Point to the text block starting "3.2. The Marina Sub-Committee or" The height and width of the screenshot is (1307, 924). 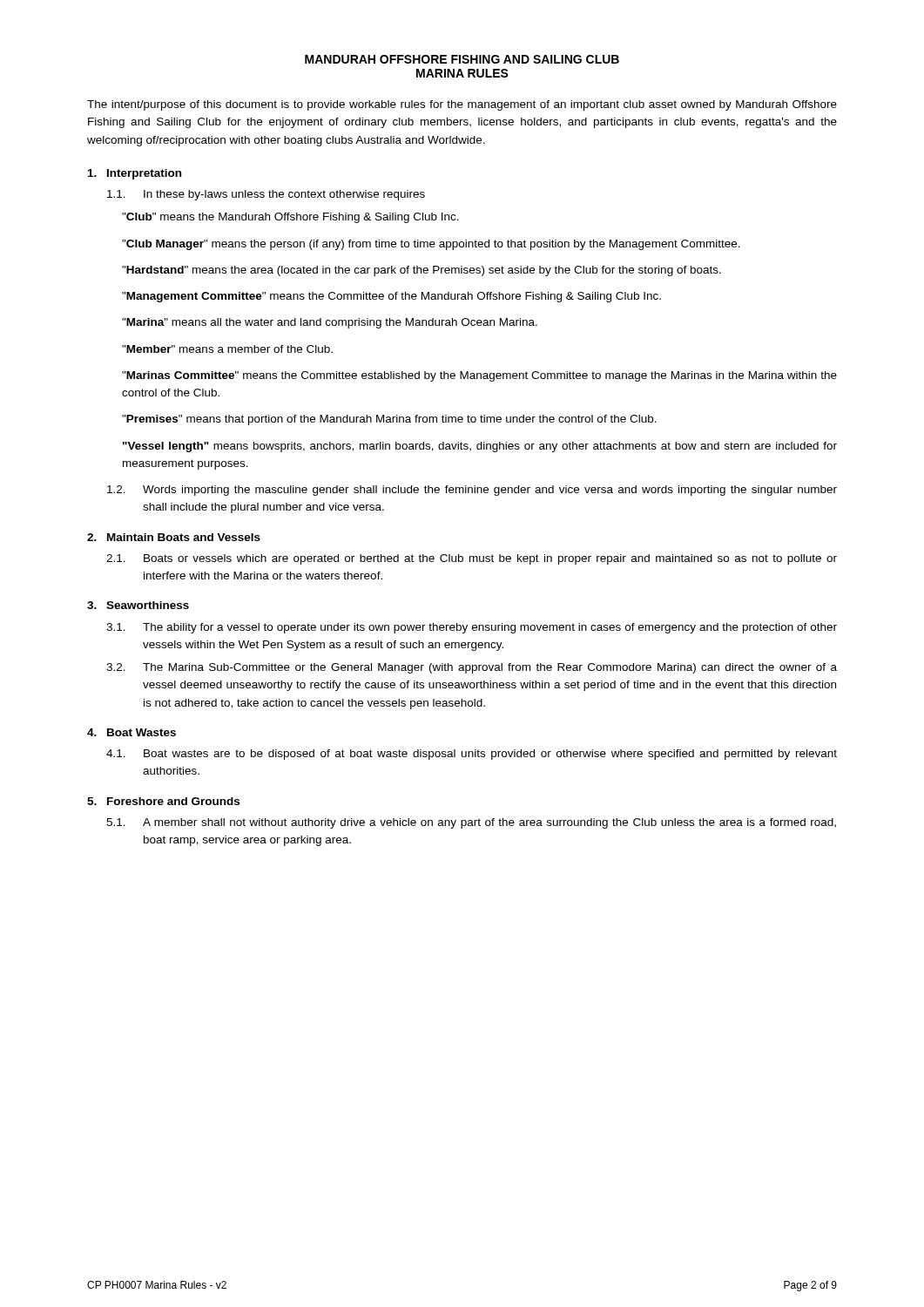pyautogui.click(x=472, y=685)
